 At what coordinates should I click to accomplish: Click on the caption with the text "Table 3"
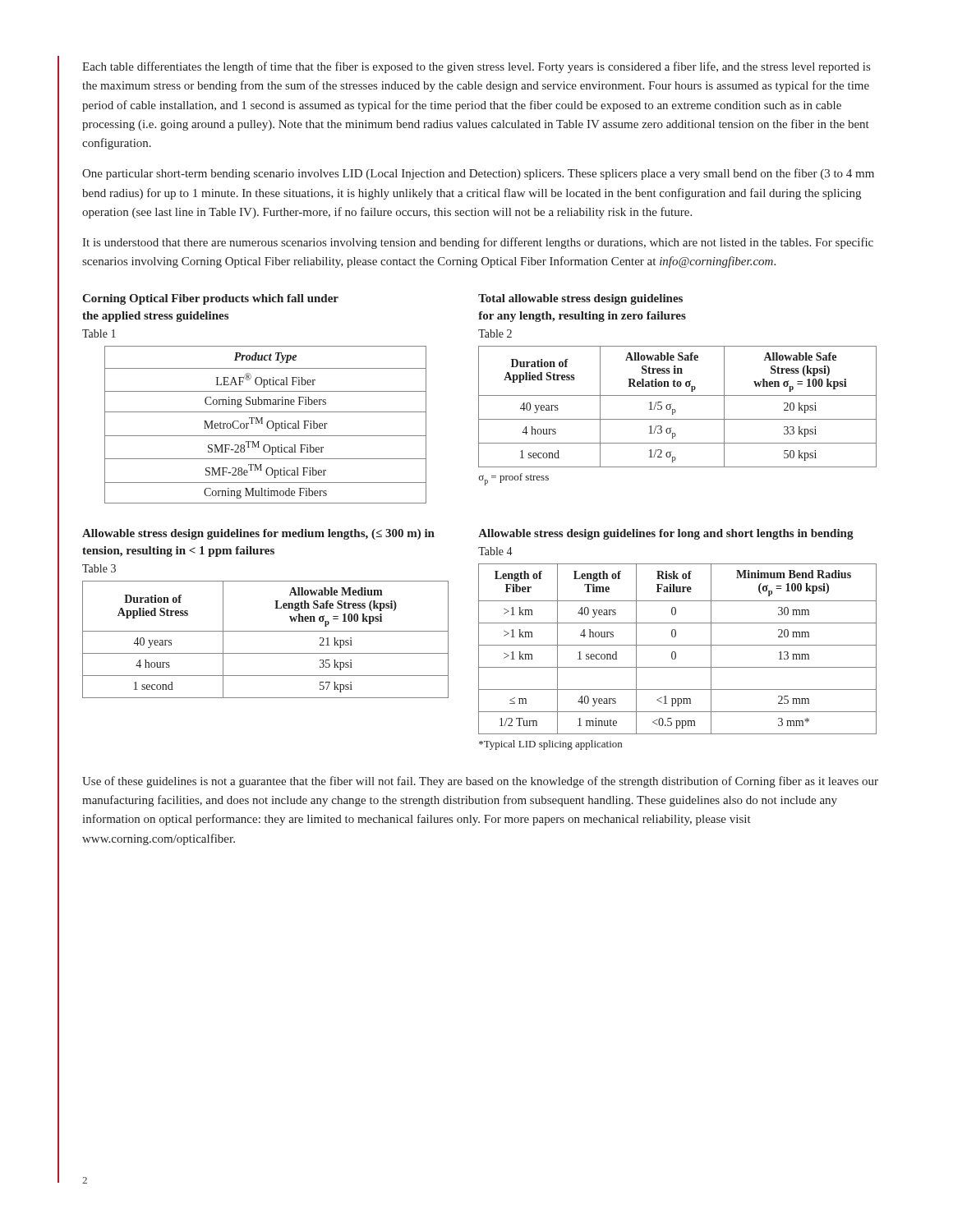[265, 569]
